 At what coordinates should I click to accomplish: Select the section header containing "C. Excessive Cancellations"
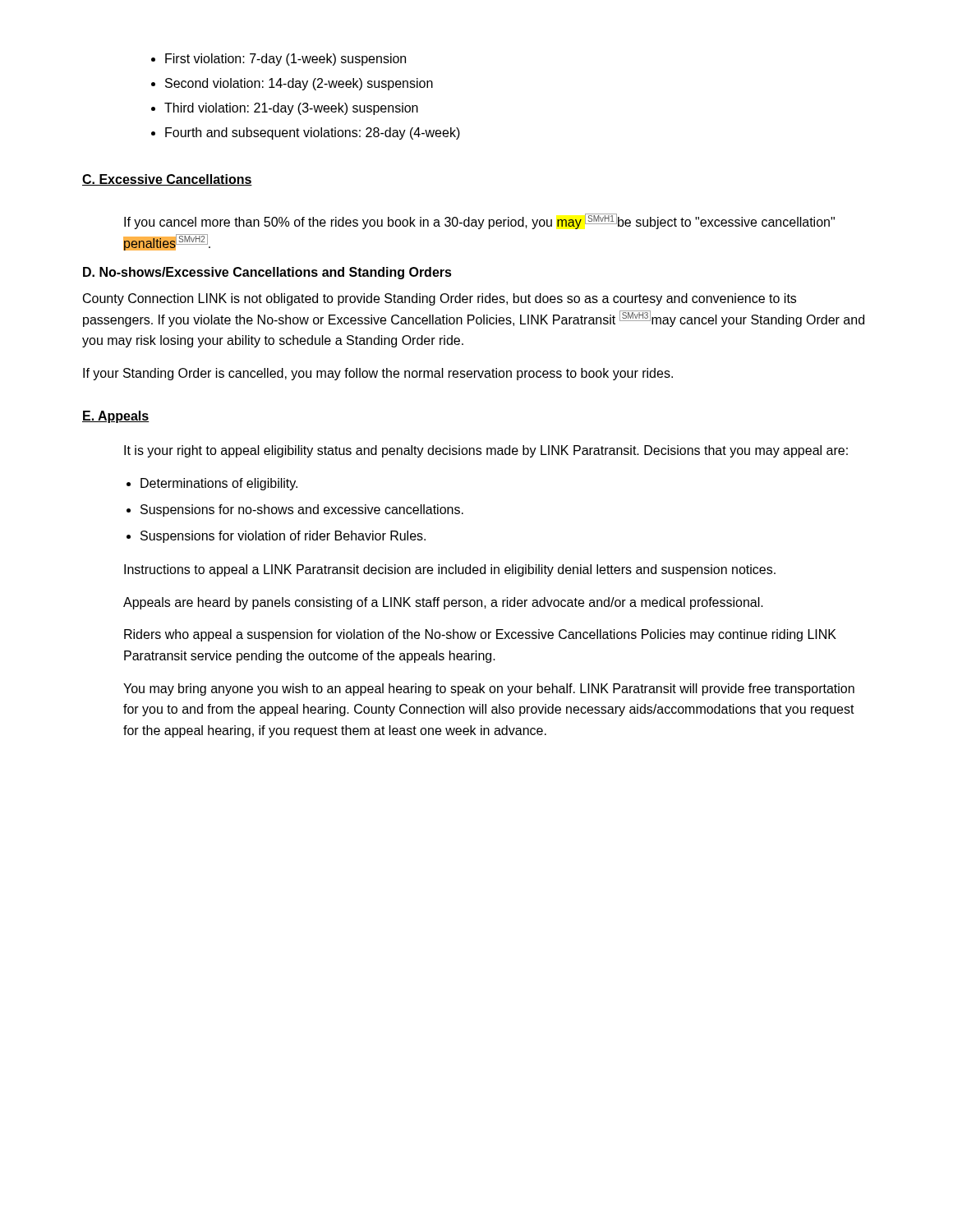pos(167,179)
